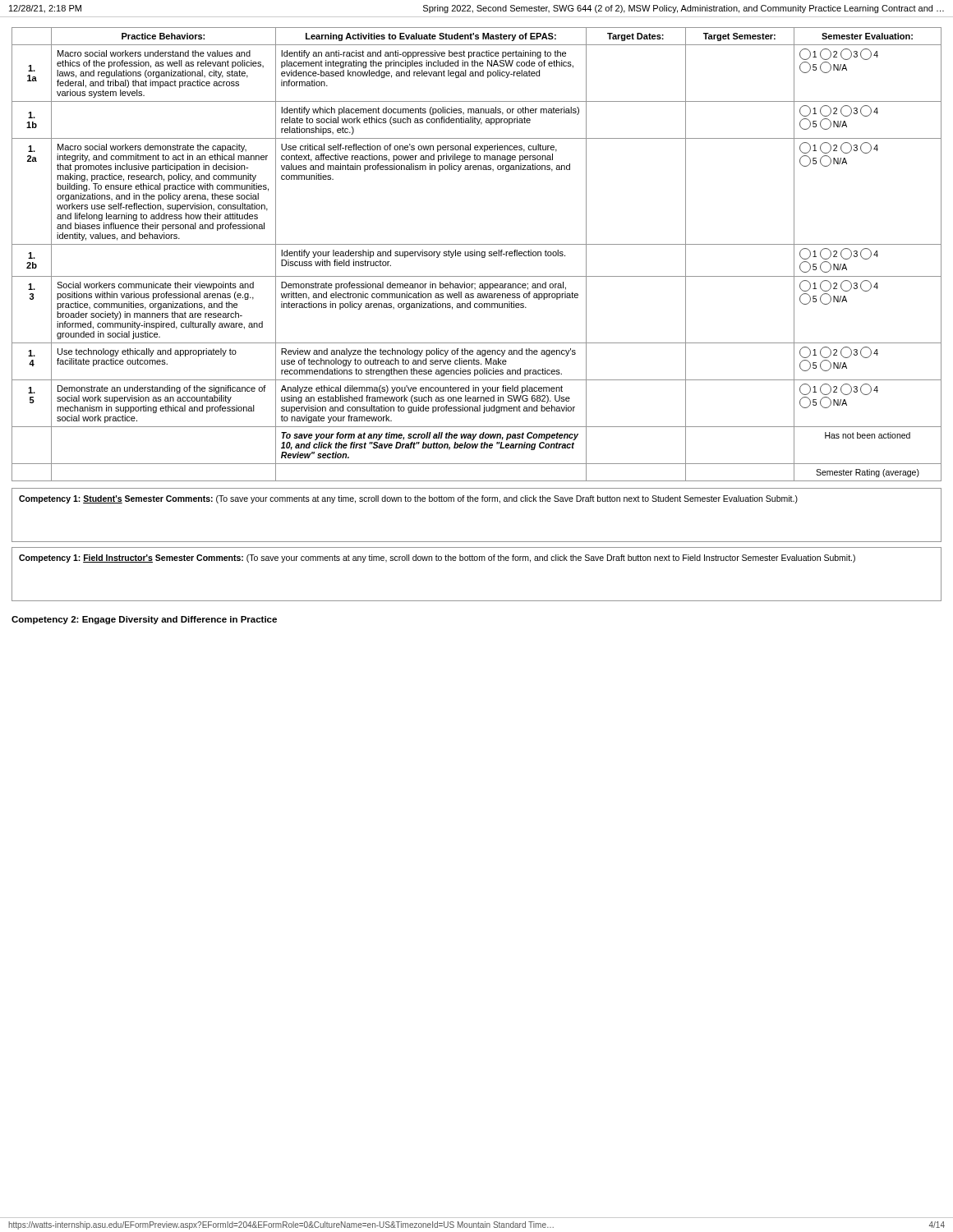This screenshot has height=1232, width=953.
Task: Point to the block starting "Competency 2: Engage Diversity"
Action: pyautogui.click(x=144, y=619)
